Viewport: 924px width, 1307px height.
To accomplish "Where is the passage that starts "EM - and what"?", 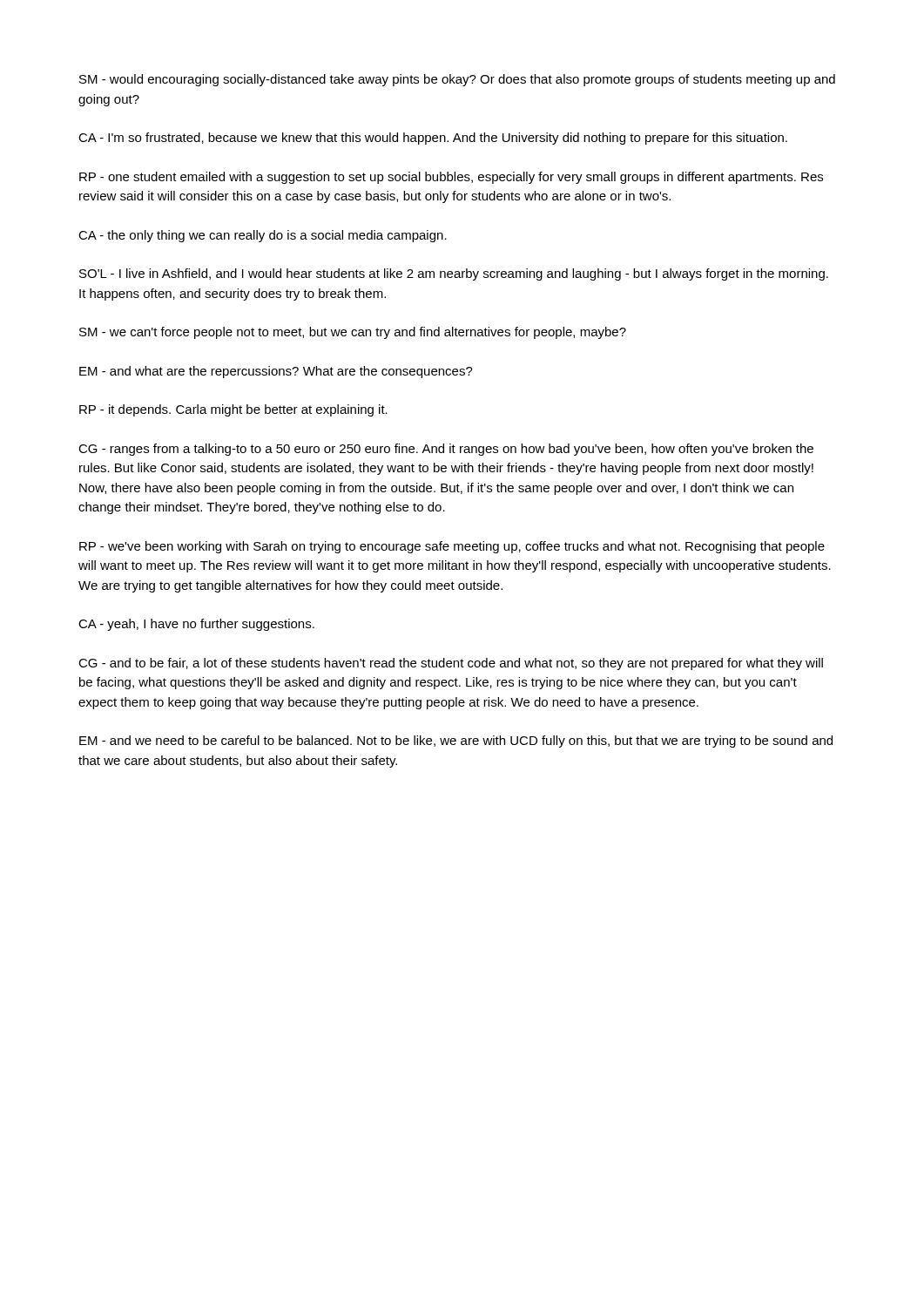I will tap(276, 370).
